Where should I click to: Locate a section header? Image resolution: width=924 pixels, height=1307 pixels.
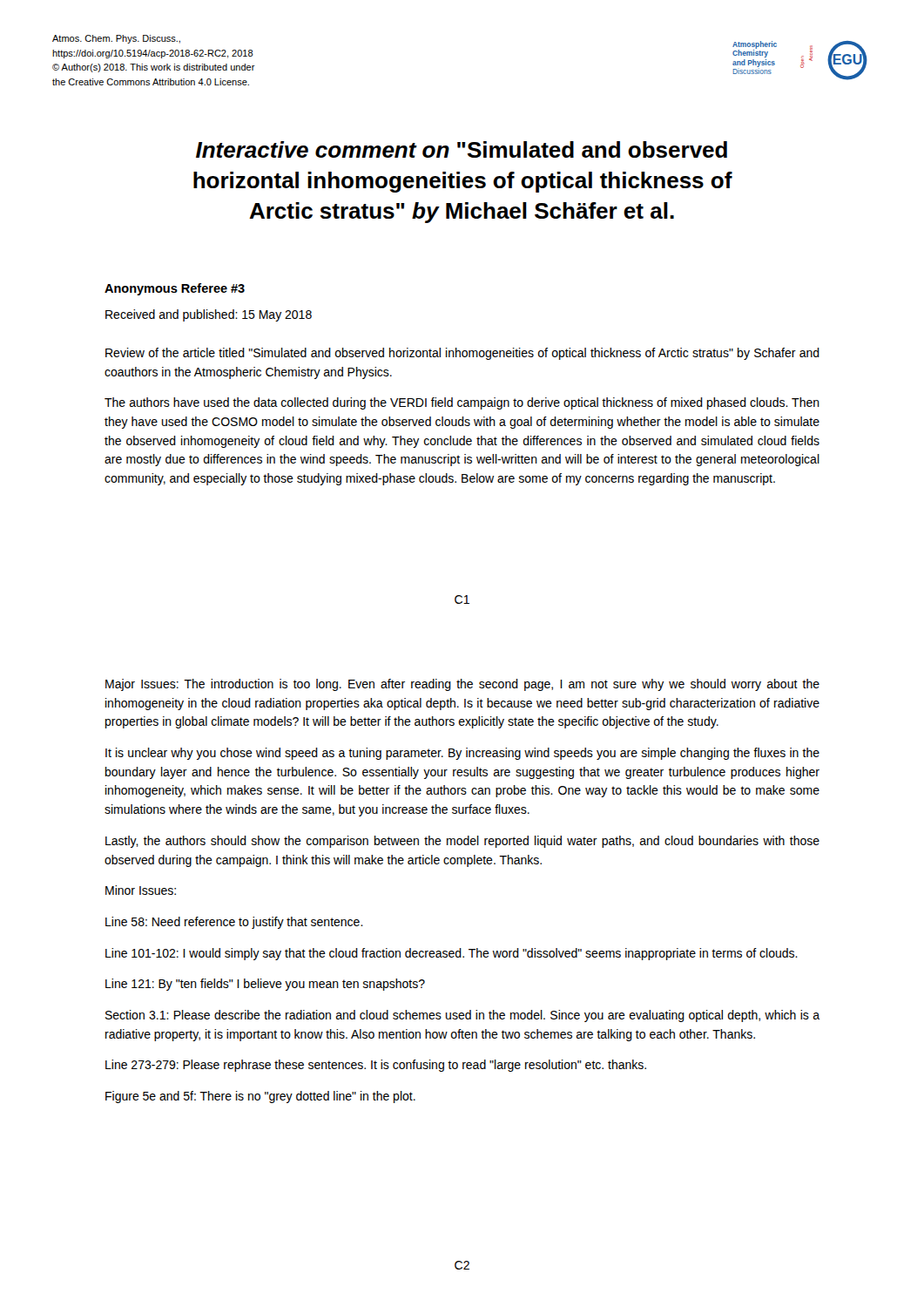tap(175, 288)
